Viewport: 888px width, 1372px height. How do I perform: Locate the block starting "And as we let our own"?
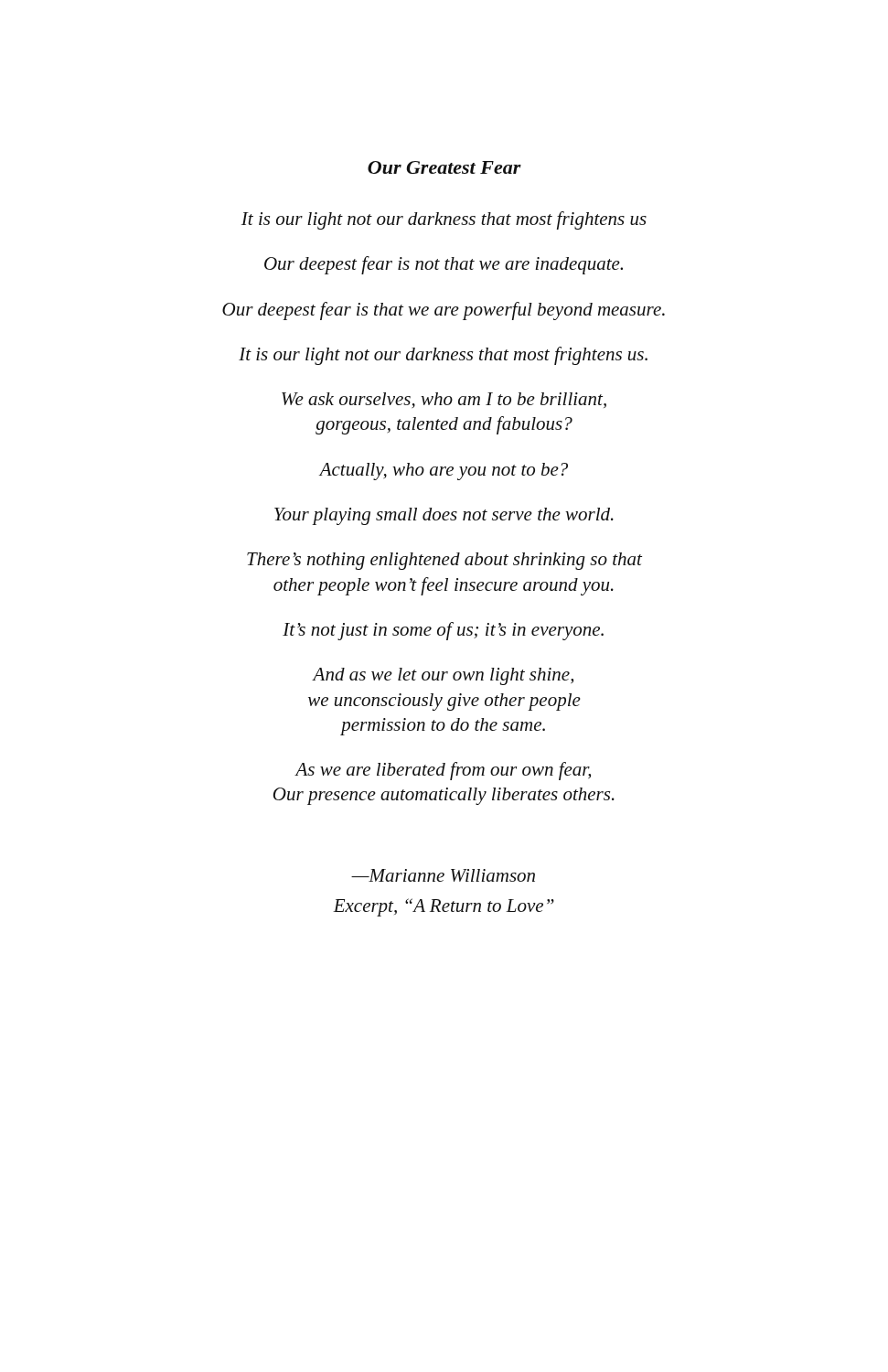[444, 699]
